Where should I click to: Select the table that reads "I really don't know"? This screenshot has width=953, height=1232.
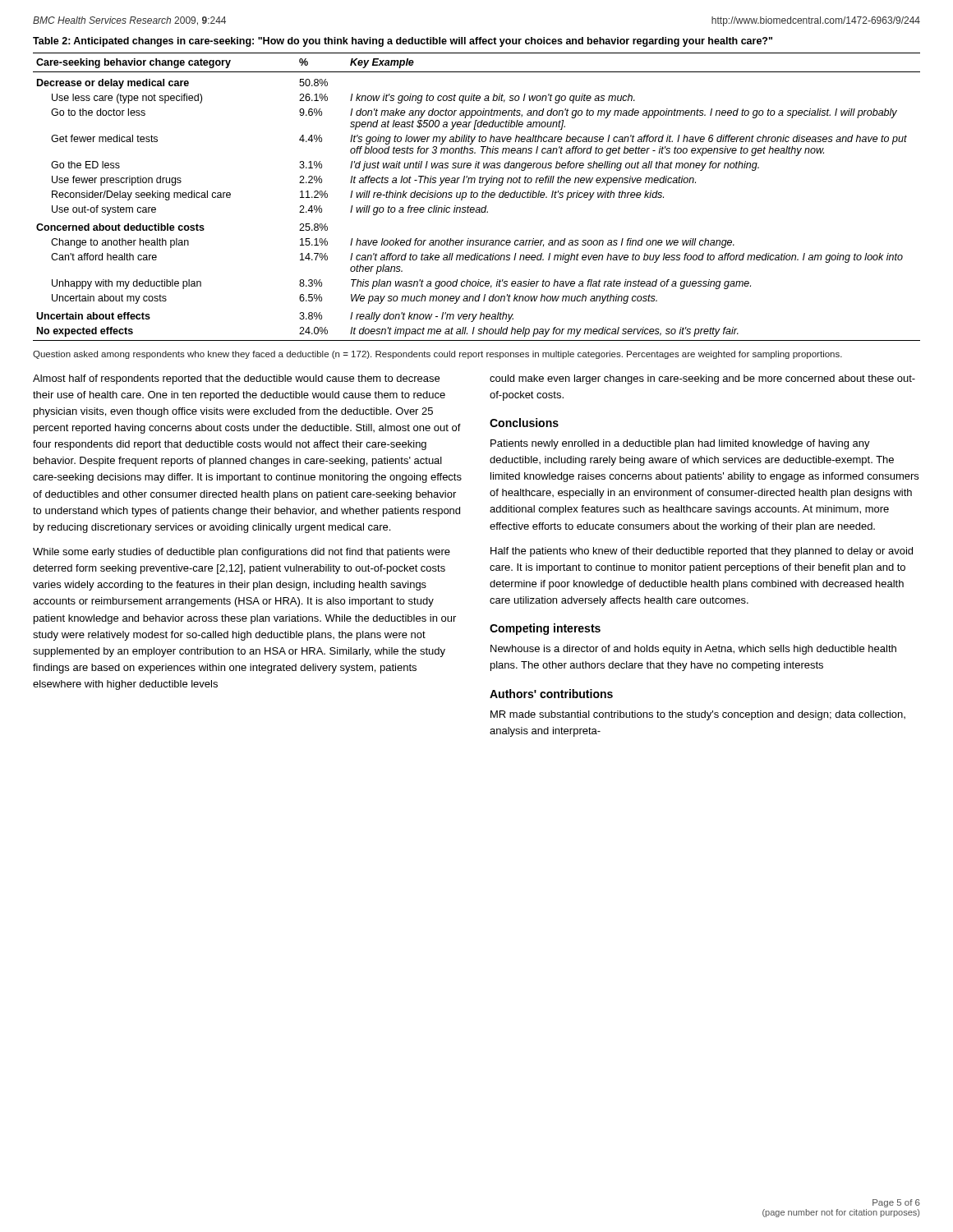pos(476,196)
